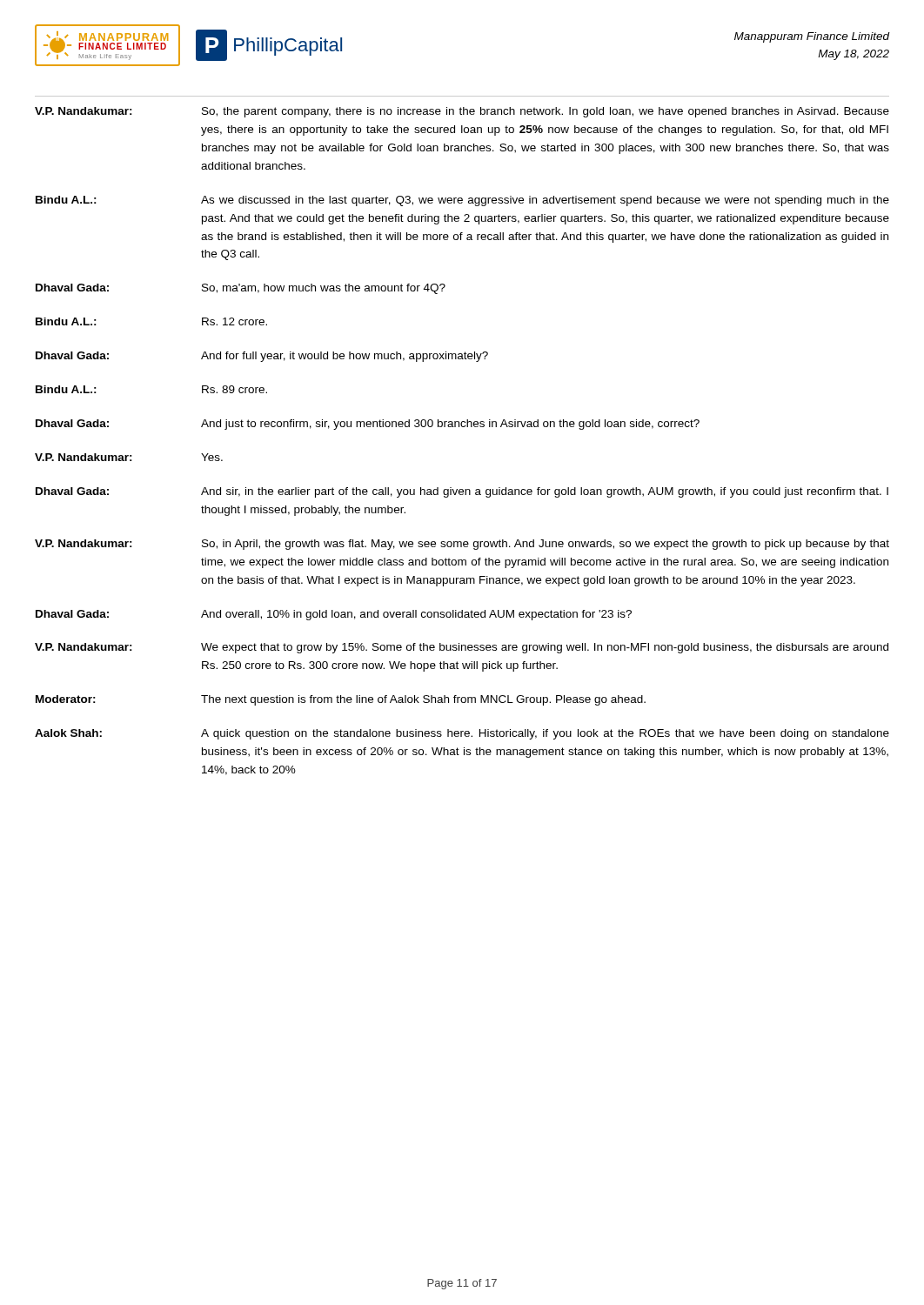Navigate to the text starting "Bindu A.L.: As we discussed"
This screenshot has height=1305, width=924.
(x=462, y=228)
